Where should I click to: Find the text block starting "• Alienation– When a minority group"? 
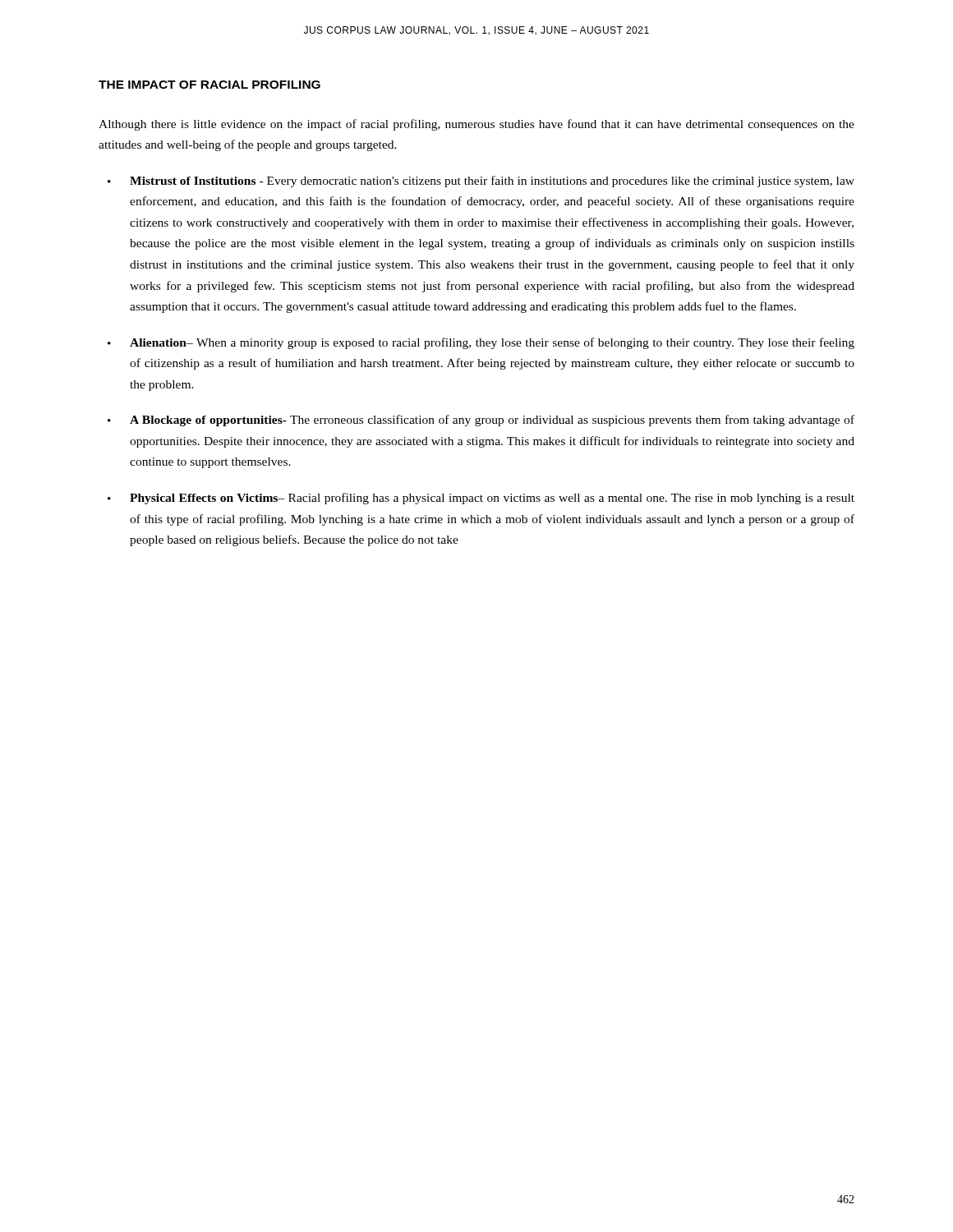coord(481,363)
